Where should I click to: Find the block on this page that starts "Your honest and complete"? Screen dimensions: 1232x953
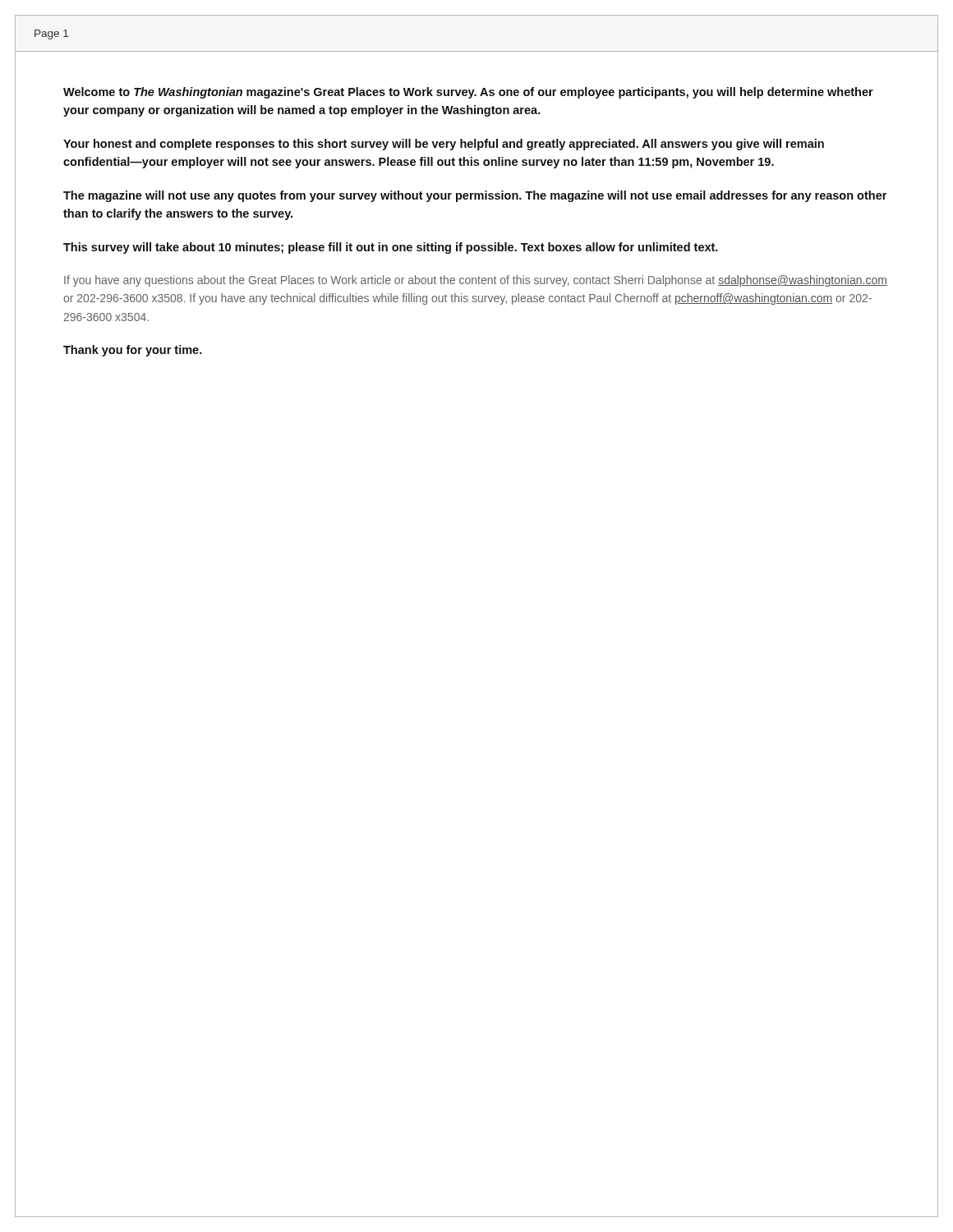[x=444, y=153]
